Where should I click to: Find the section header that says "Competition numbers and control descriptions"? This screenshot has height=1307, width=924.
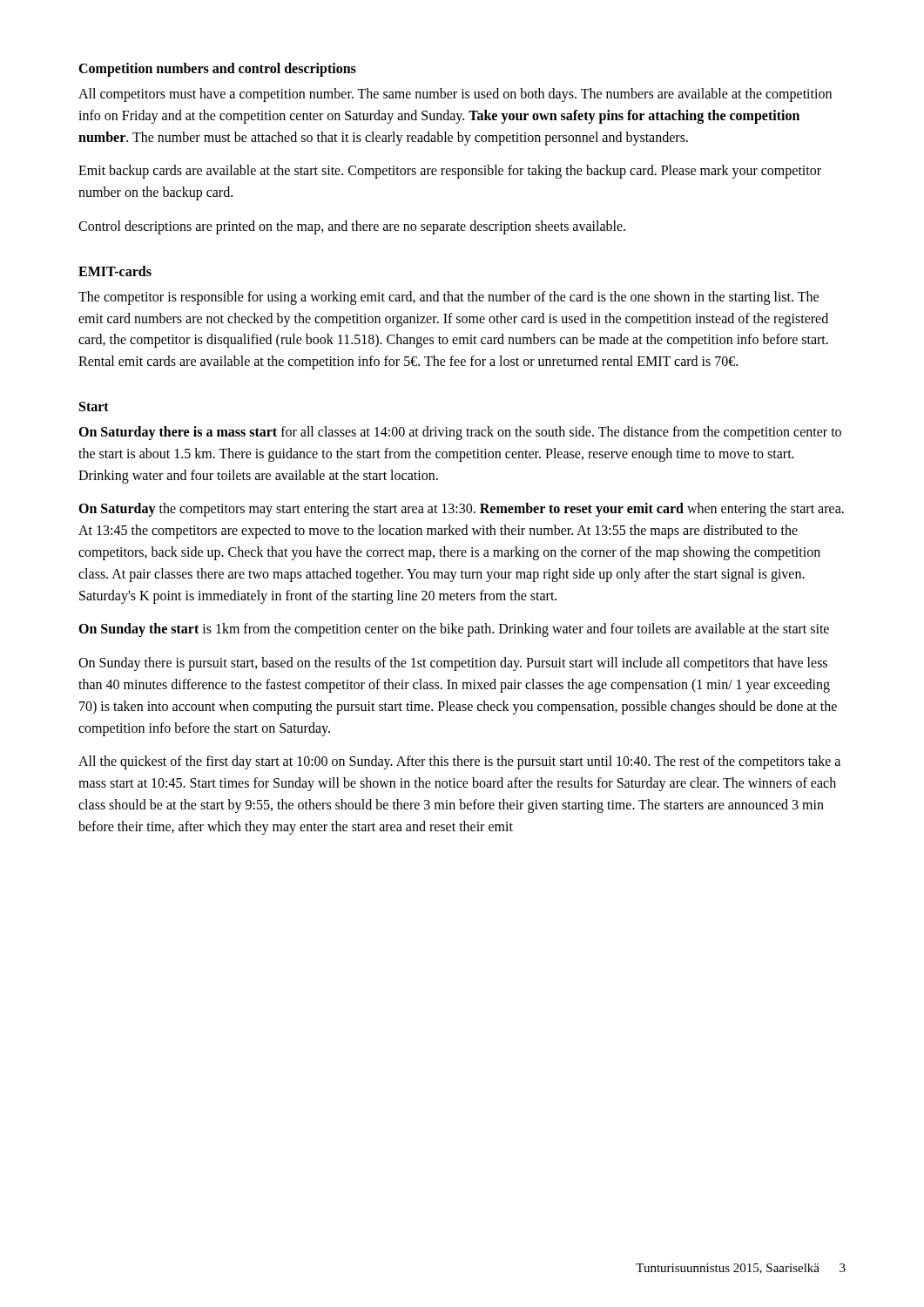pos(217,68)
